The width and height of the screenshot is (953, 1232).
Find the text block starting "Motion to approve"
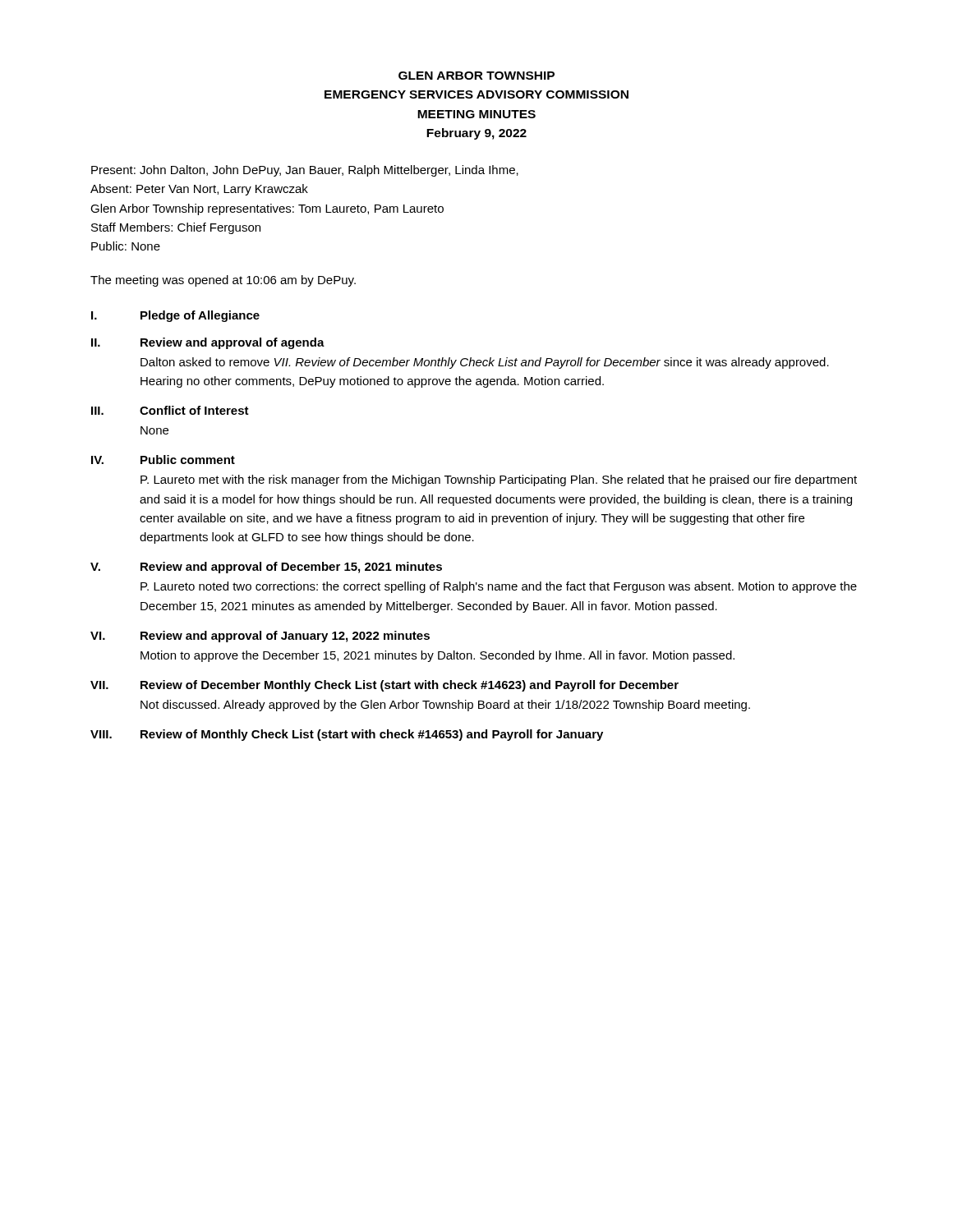(501, 655)
